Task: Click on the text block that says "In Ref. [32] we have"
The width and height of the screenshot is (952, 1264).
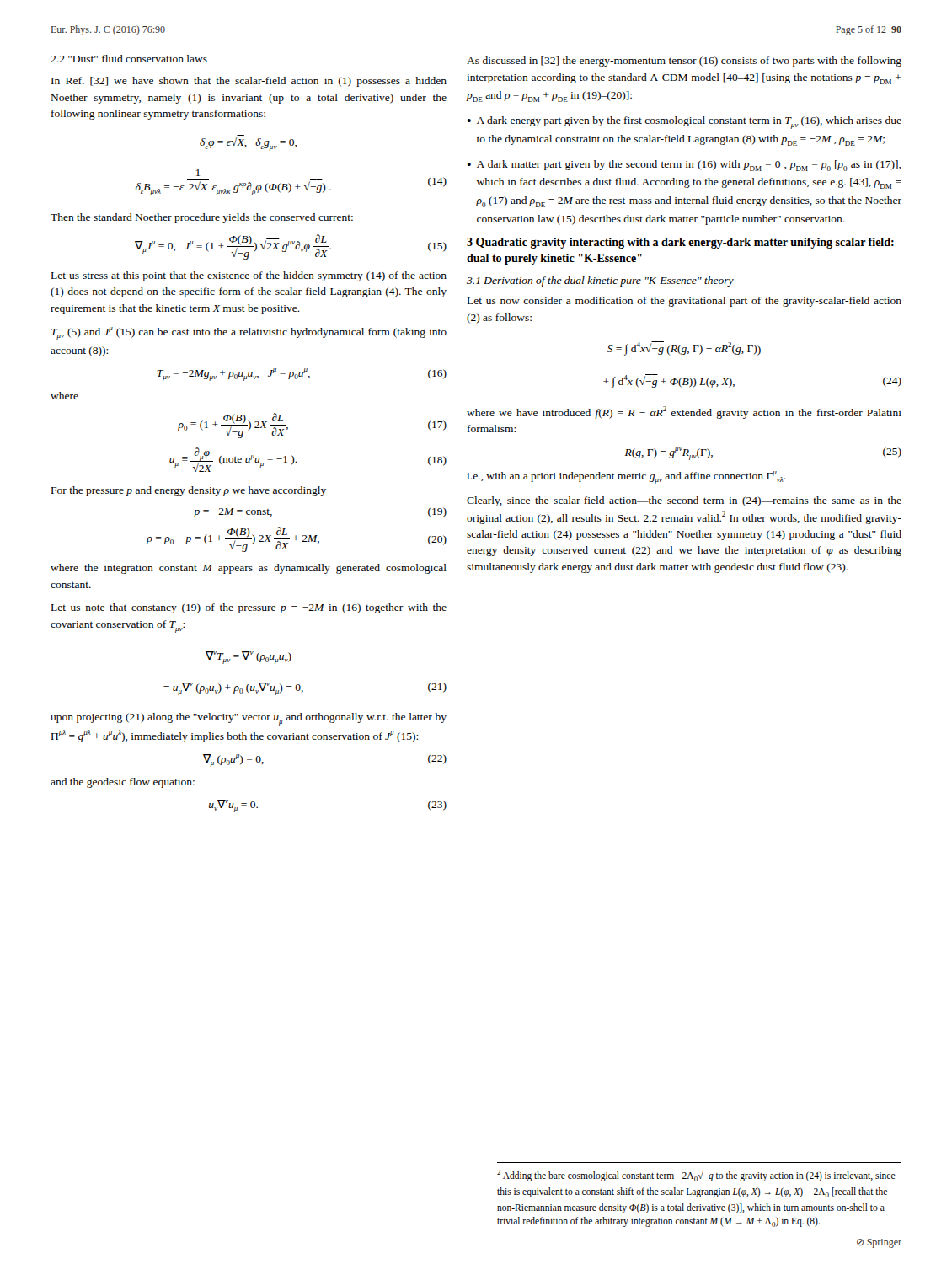Action: 249,97
